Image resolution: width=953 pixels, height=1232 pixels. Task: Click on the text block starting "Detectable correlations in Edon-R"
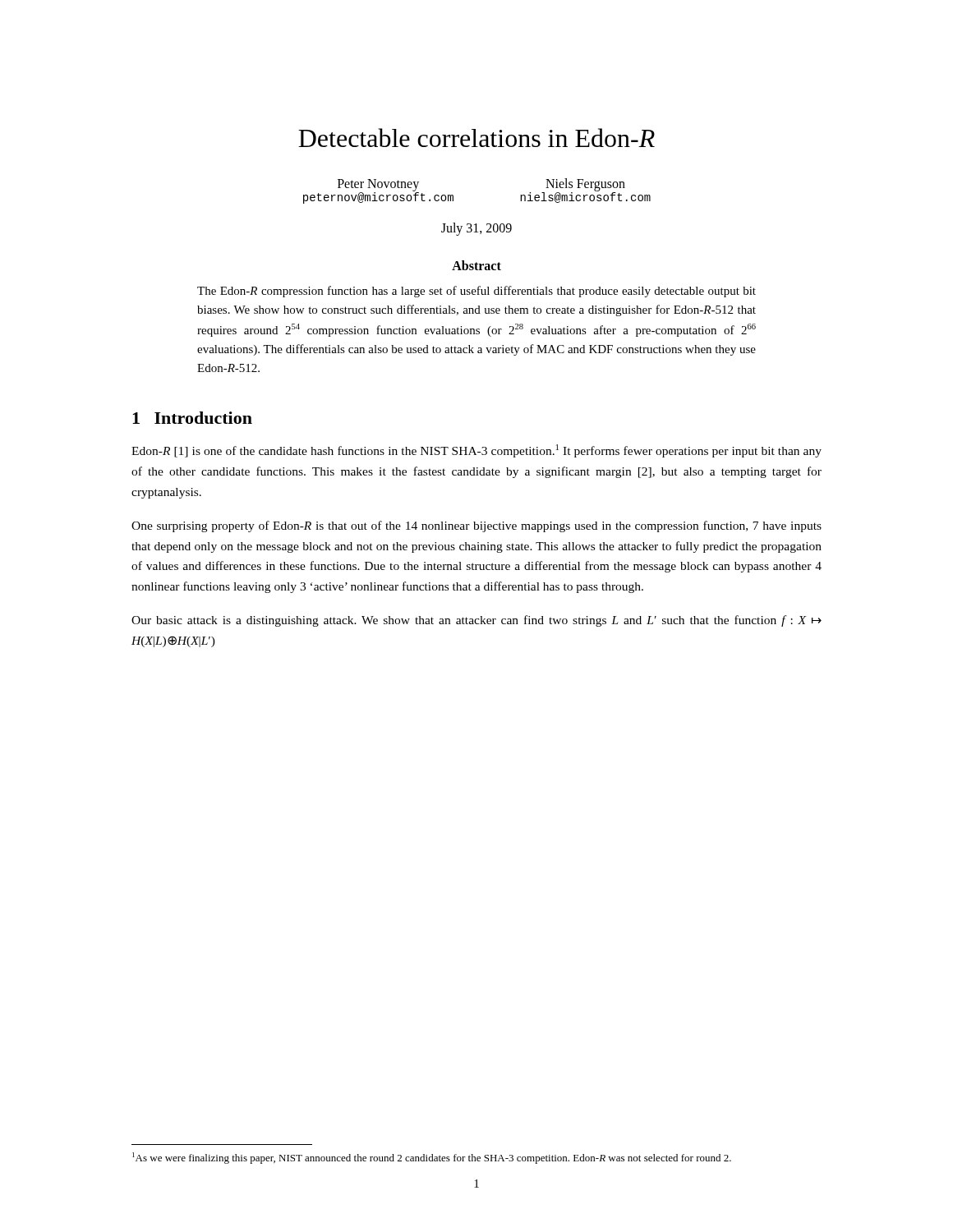(476, 138)
